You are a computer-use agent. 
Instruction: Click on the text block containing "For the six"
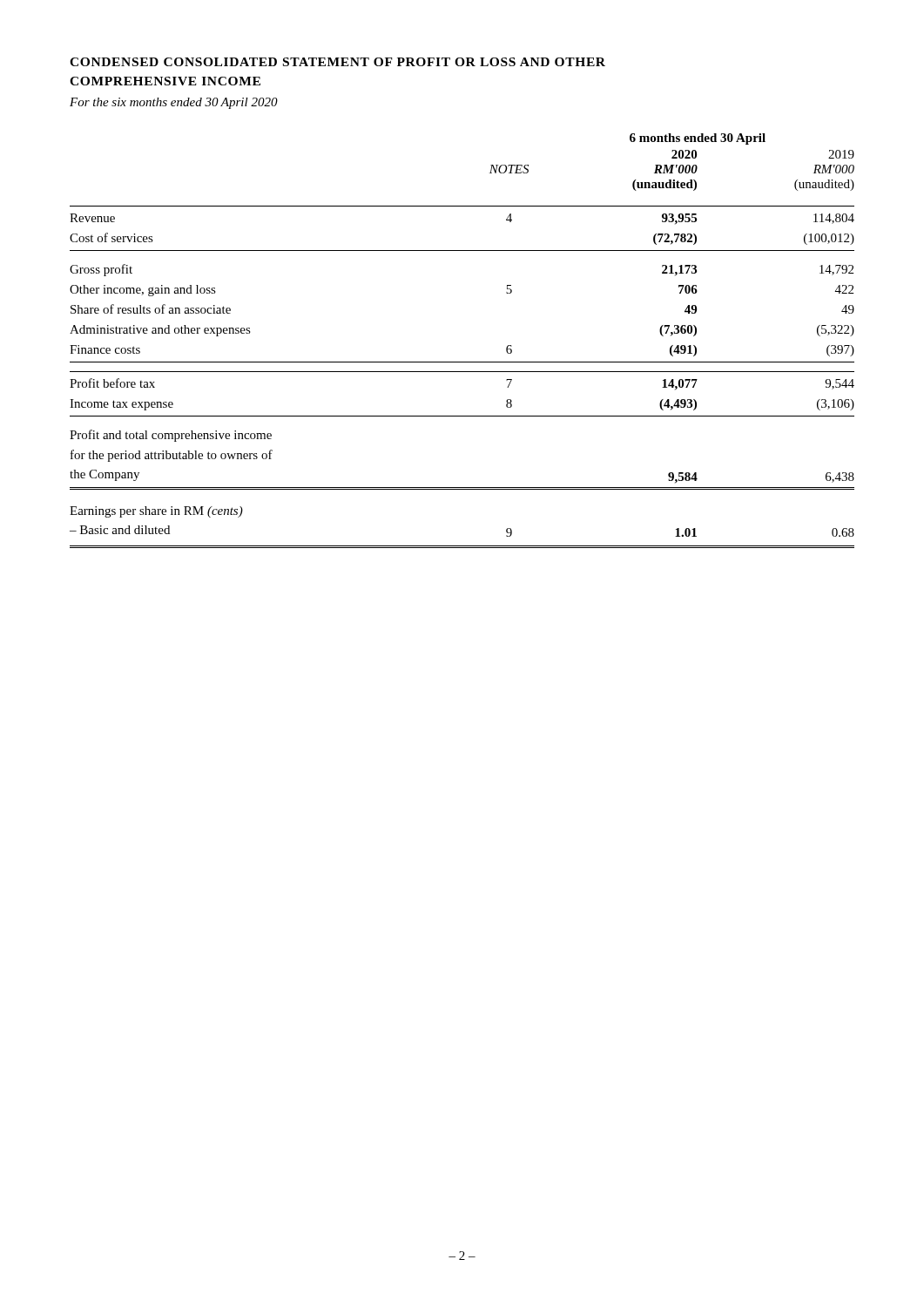174,102
